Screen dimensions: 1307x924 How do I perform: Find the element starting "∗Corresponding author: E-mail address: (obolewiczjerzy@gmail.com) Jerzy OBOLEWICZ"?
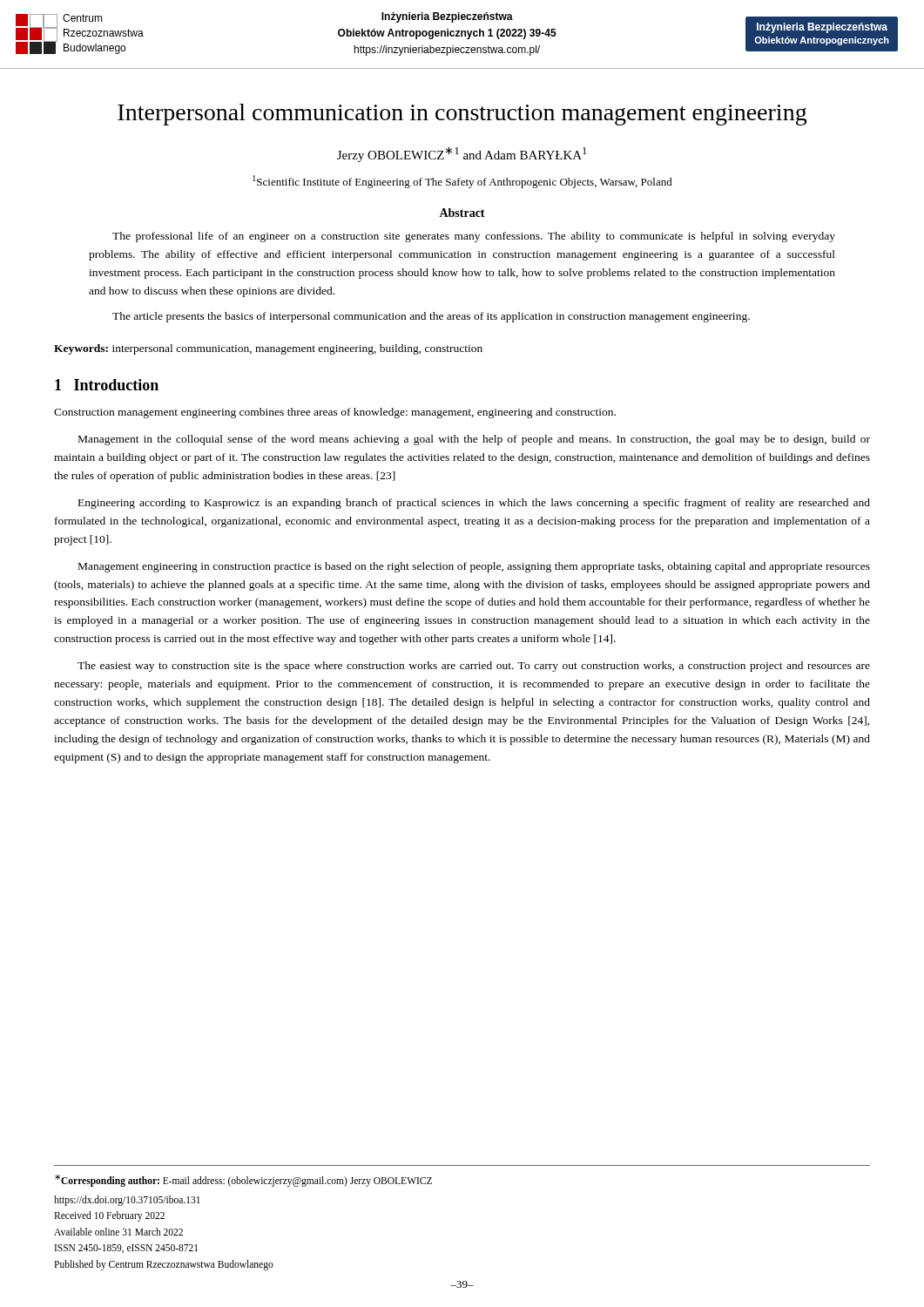click(243, 1179)
